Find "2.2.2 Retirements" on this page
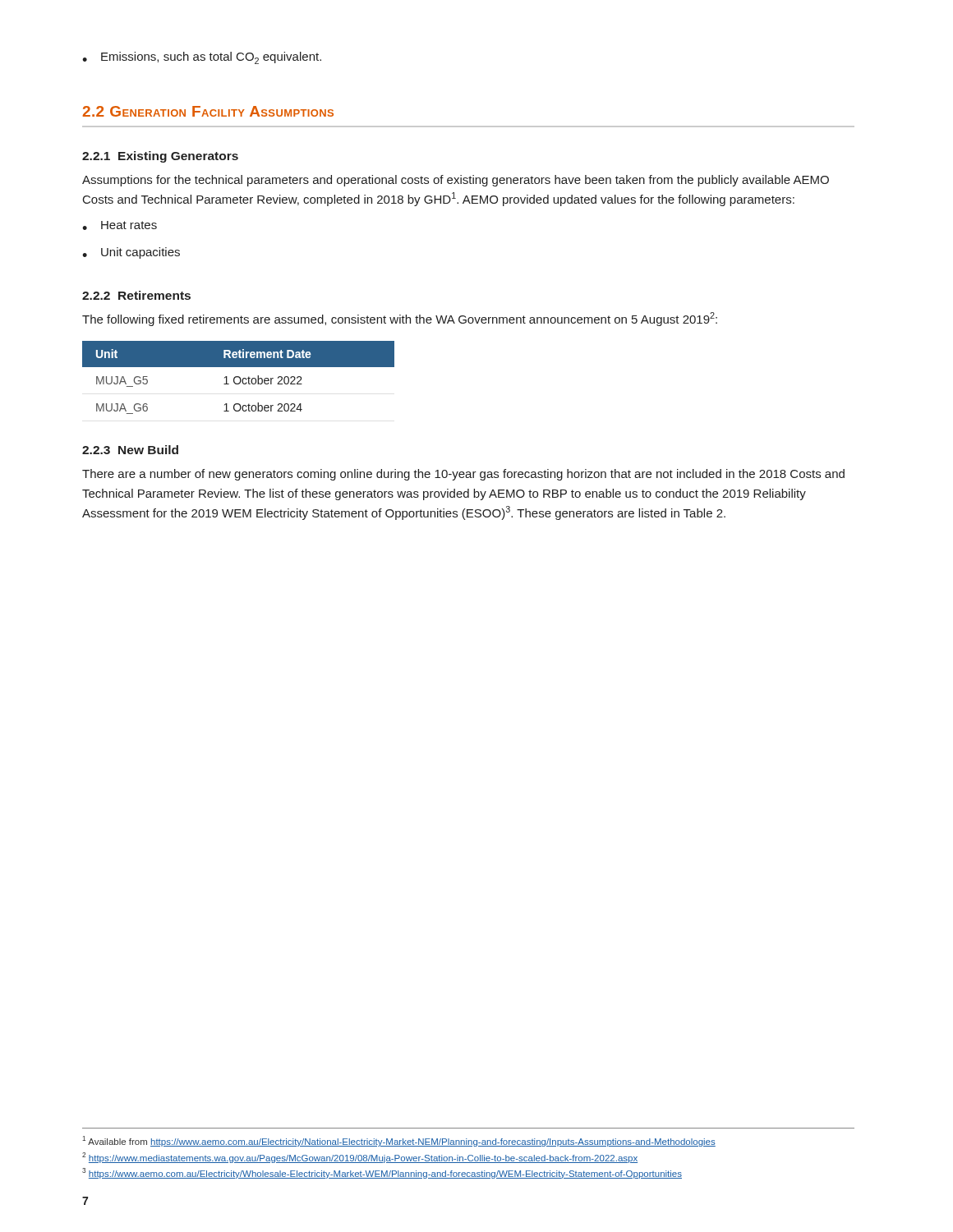This screenshot has width=953, height=1232. click(x=137, y=295)
